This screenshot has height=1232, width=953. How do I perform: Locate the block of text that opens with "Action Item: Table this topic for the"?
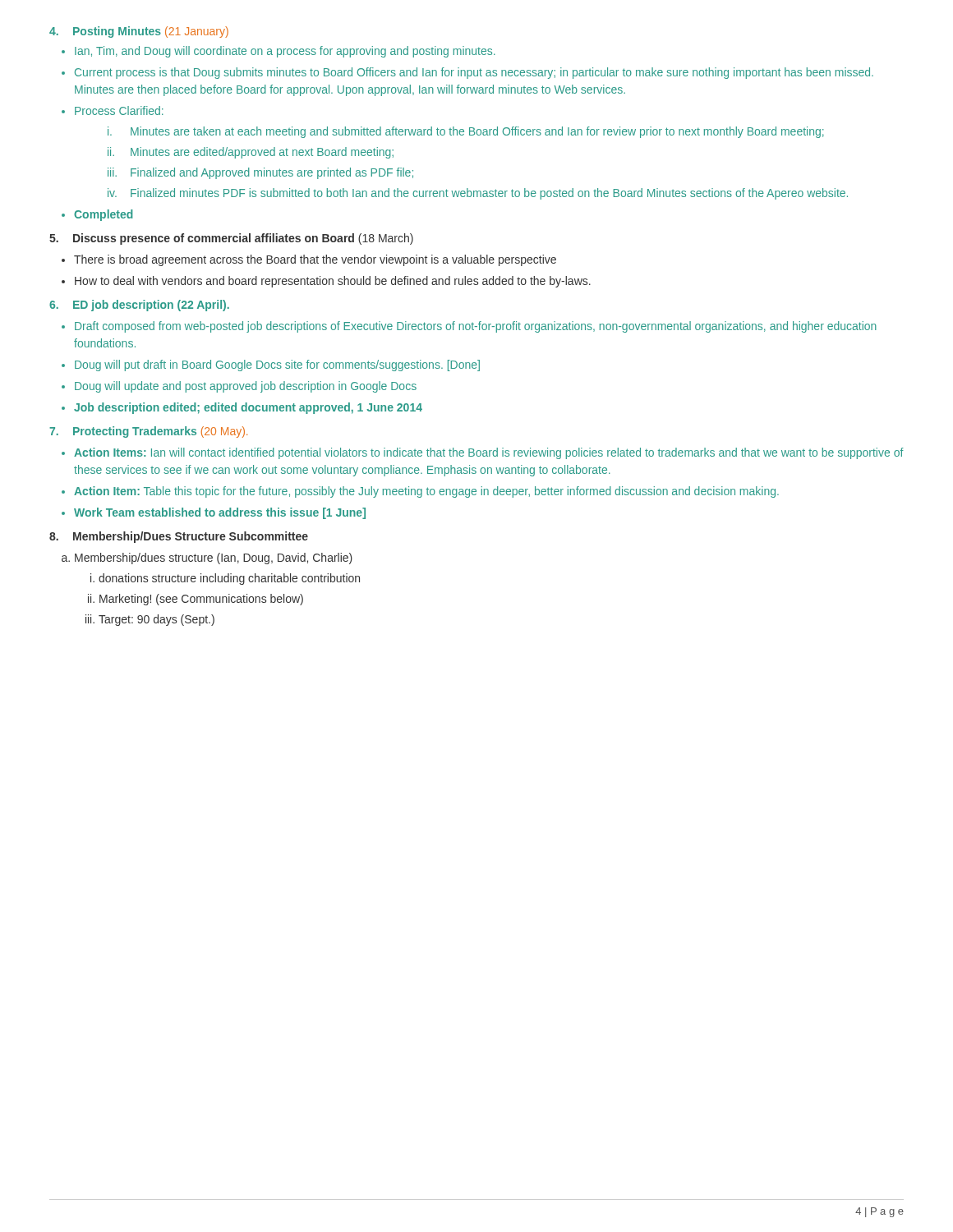(x=427, y=491)
